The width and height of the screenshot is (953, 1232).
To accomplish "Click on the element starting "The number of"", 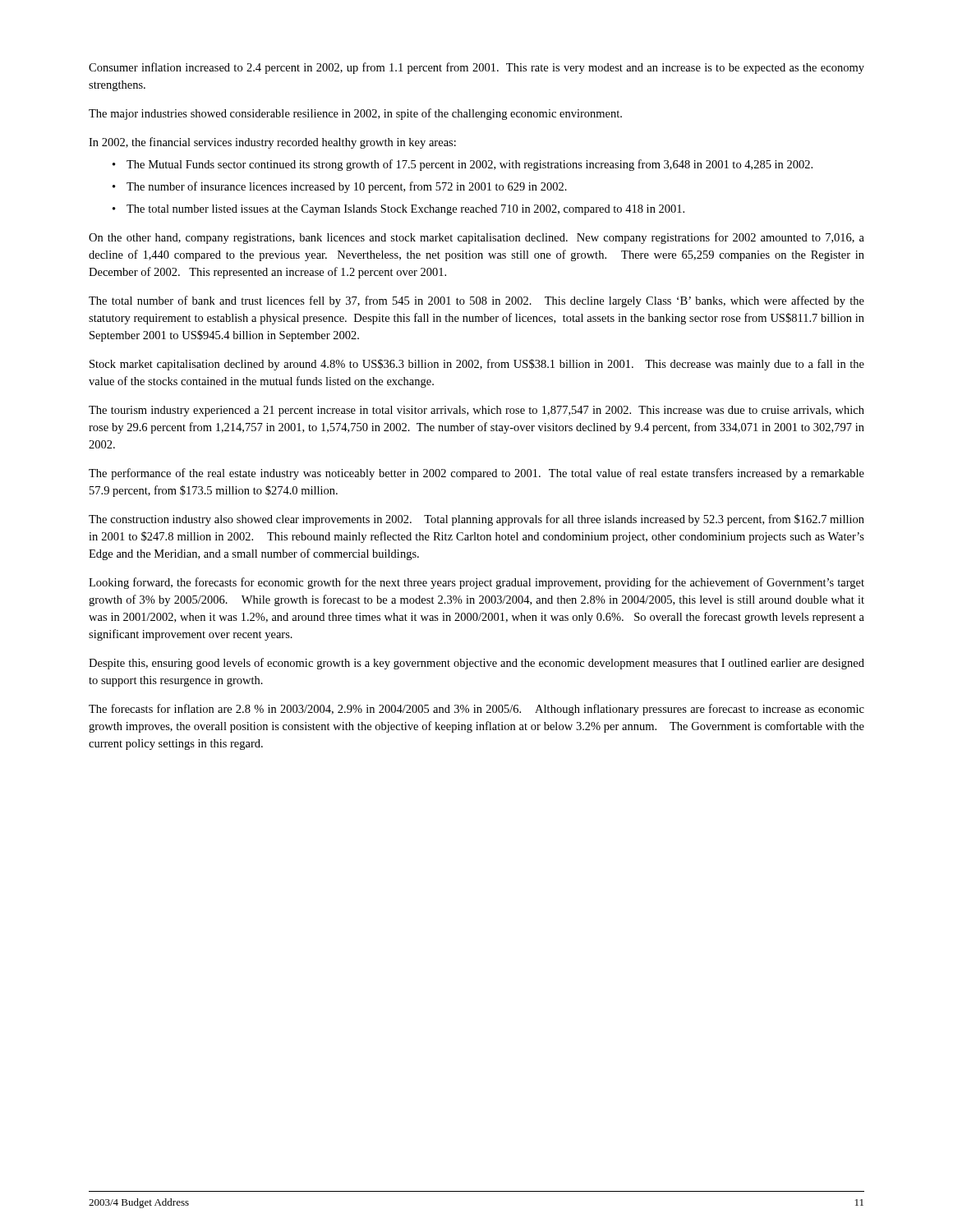I will pos(347,187).
